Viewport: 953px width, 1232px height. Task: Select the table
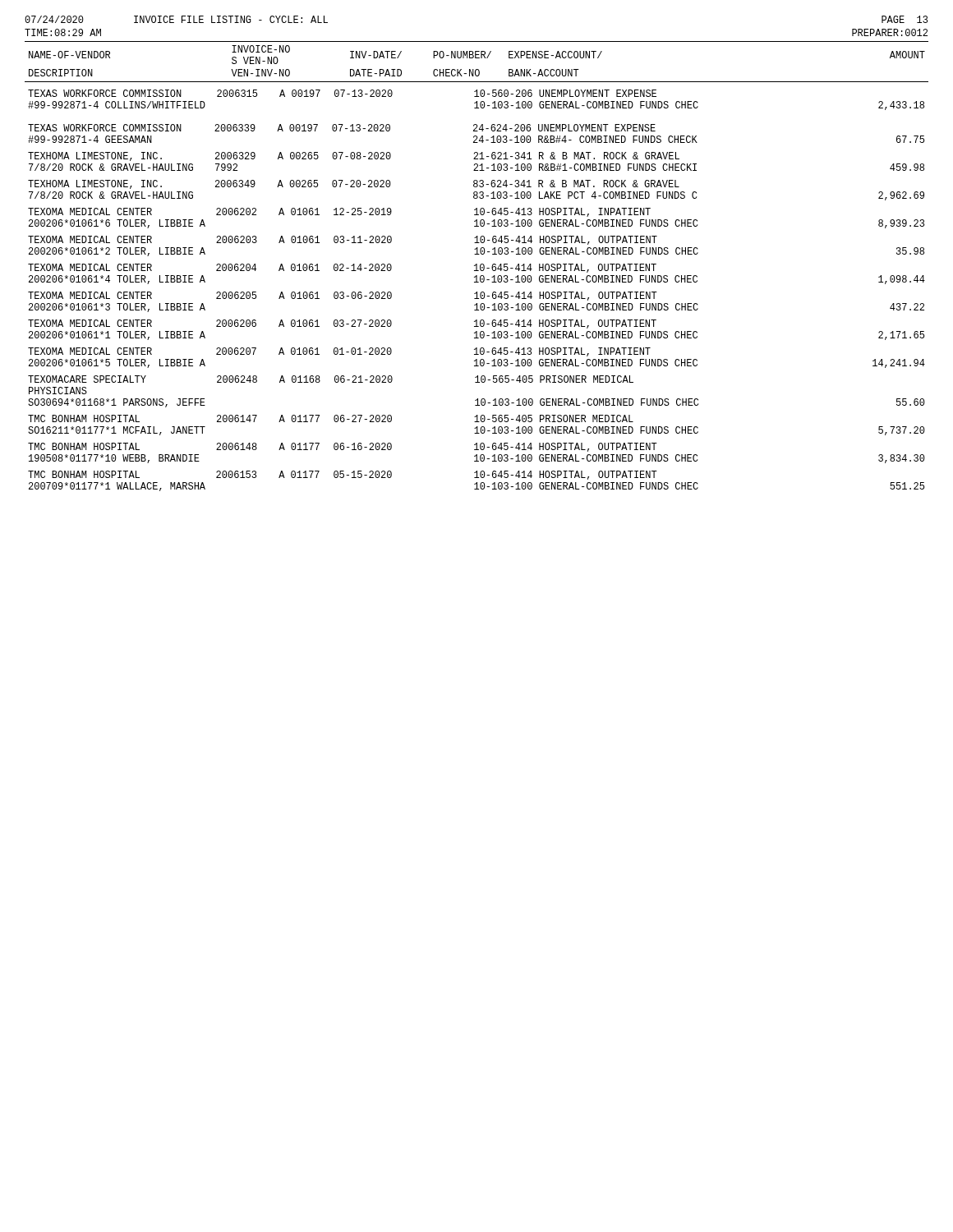[476, 268]
